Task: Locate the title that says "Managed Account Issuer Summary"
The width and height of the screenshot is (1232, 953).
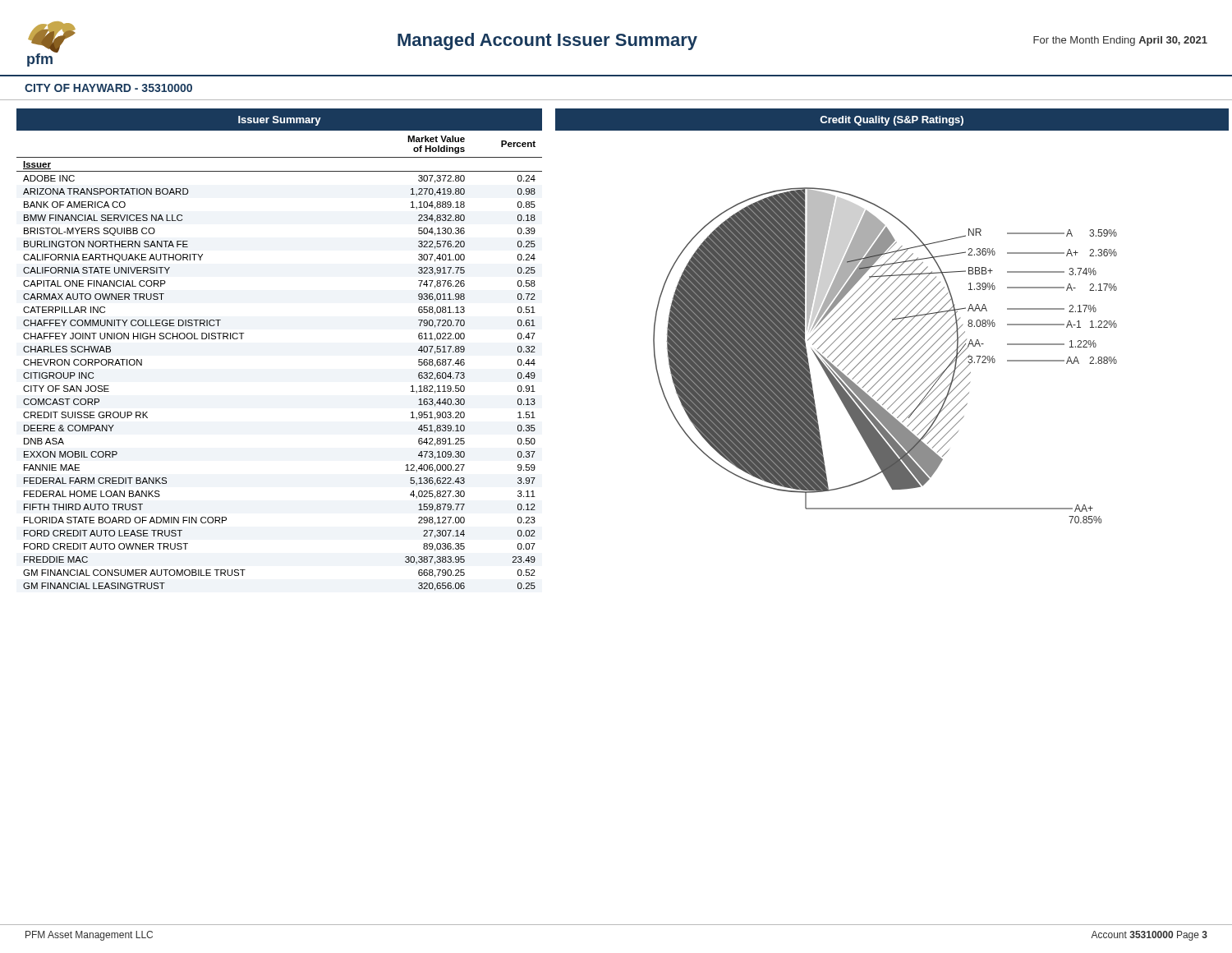Action: pyautogui.click(x=547, y=39)
